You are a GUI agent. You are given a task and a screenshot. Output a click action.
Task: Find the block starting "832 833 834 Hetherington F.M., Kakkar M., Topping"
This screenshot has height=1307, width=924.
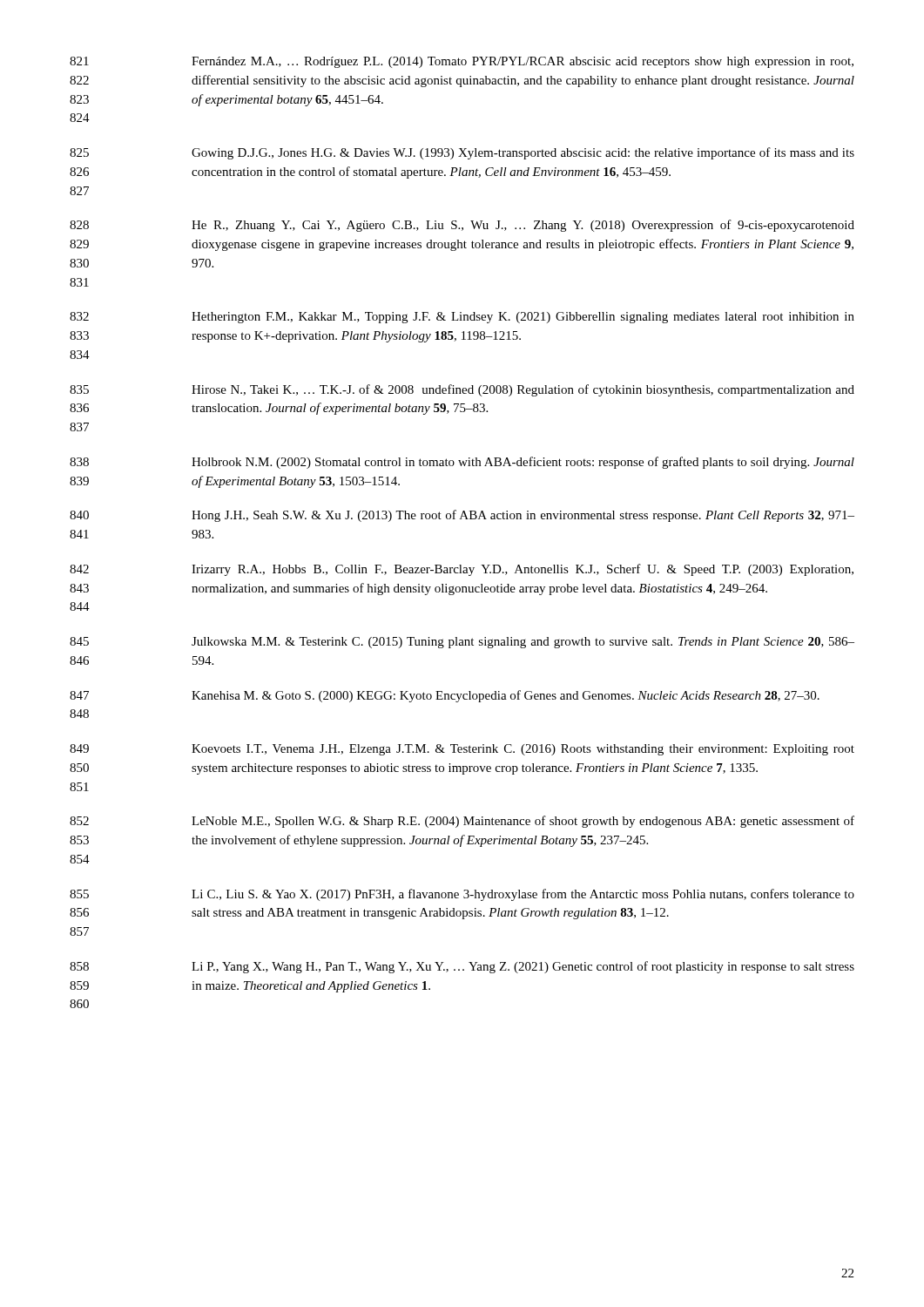click(x=462, y=336)
